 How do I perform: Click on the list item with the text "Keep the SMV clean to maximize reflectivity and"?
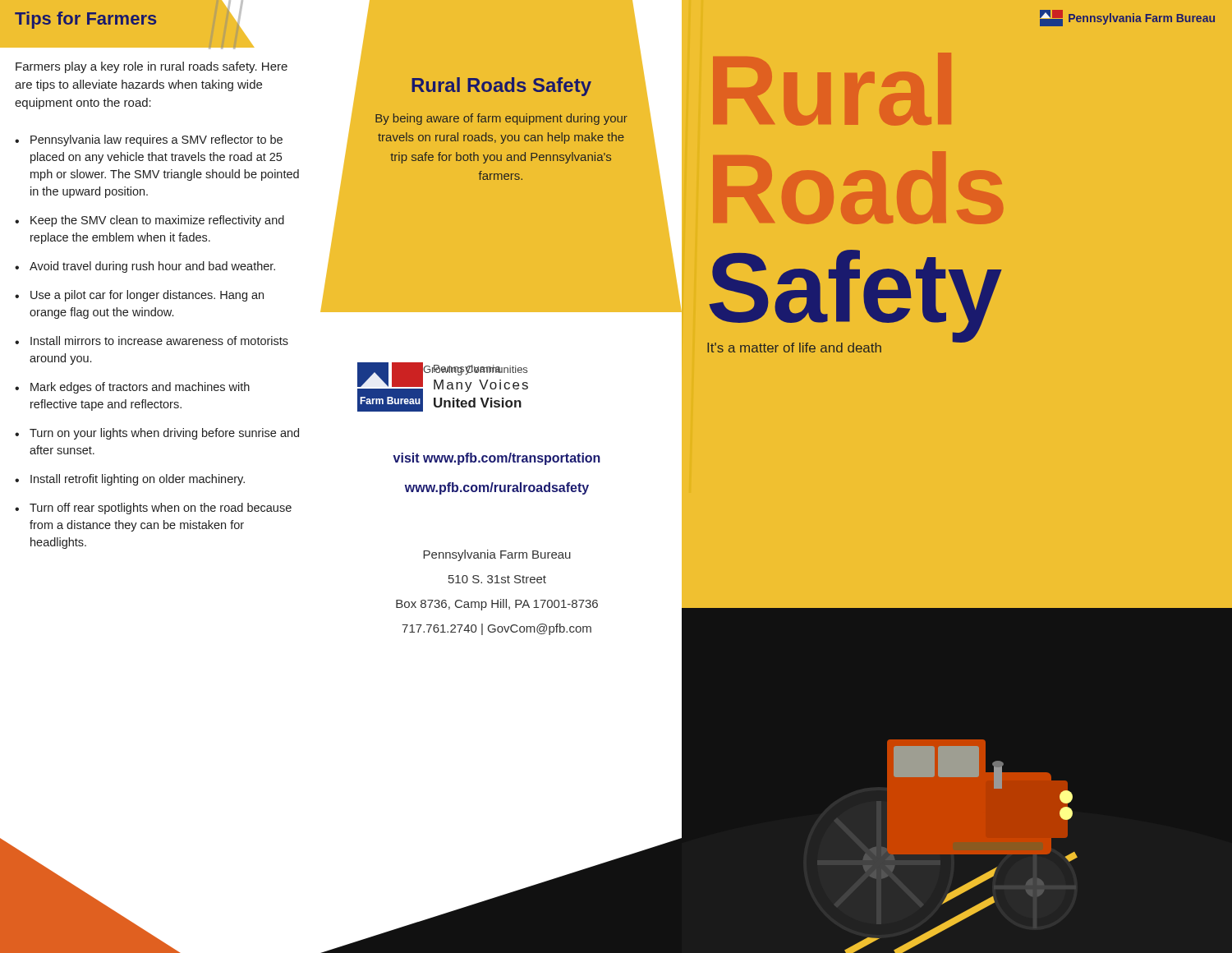pos(157,229)
